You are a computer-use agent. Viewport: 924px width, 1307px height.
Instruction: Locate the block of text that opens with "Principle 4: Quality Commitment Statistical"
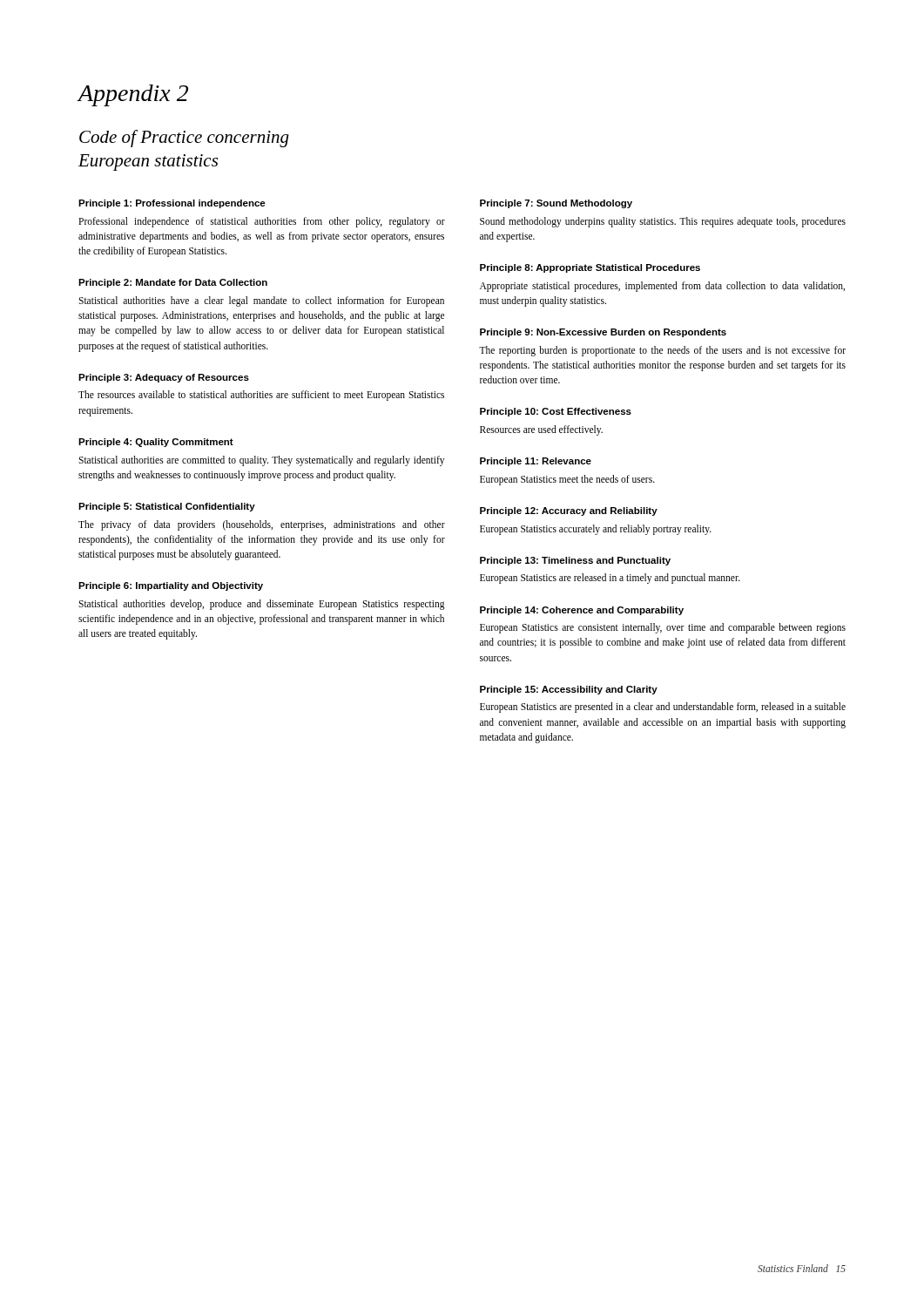click(261, 459)
